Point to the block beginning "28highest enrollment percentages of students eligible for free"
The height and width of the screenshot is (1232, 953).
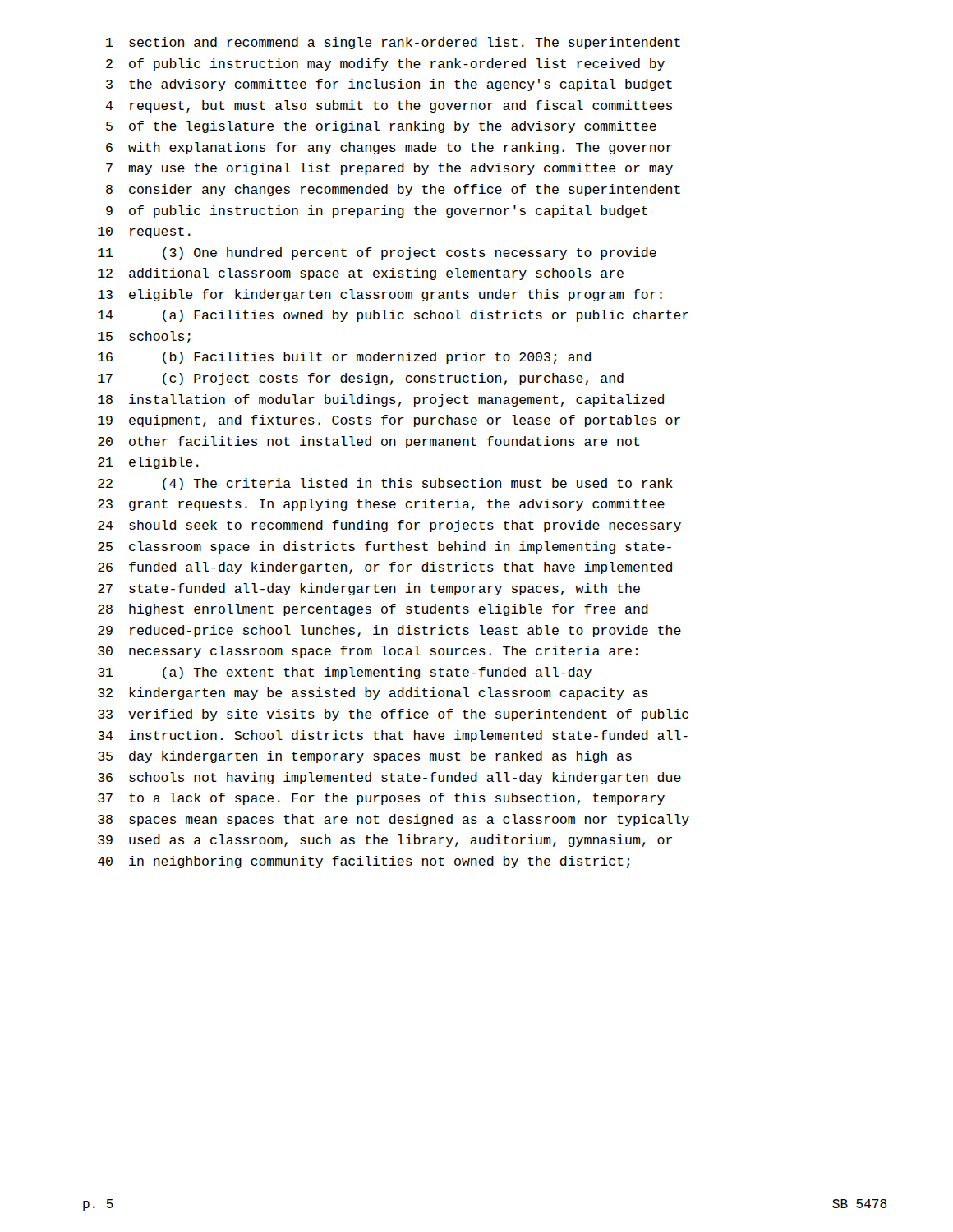click(x=485, y=610)
